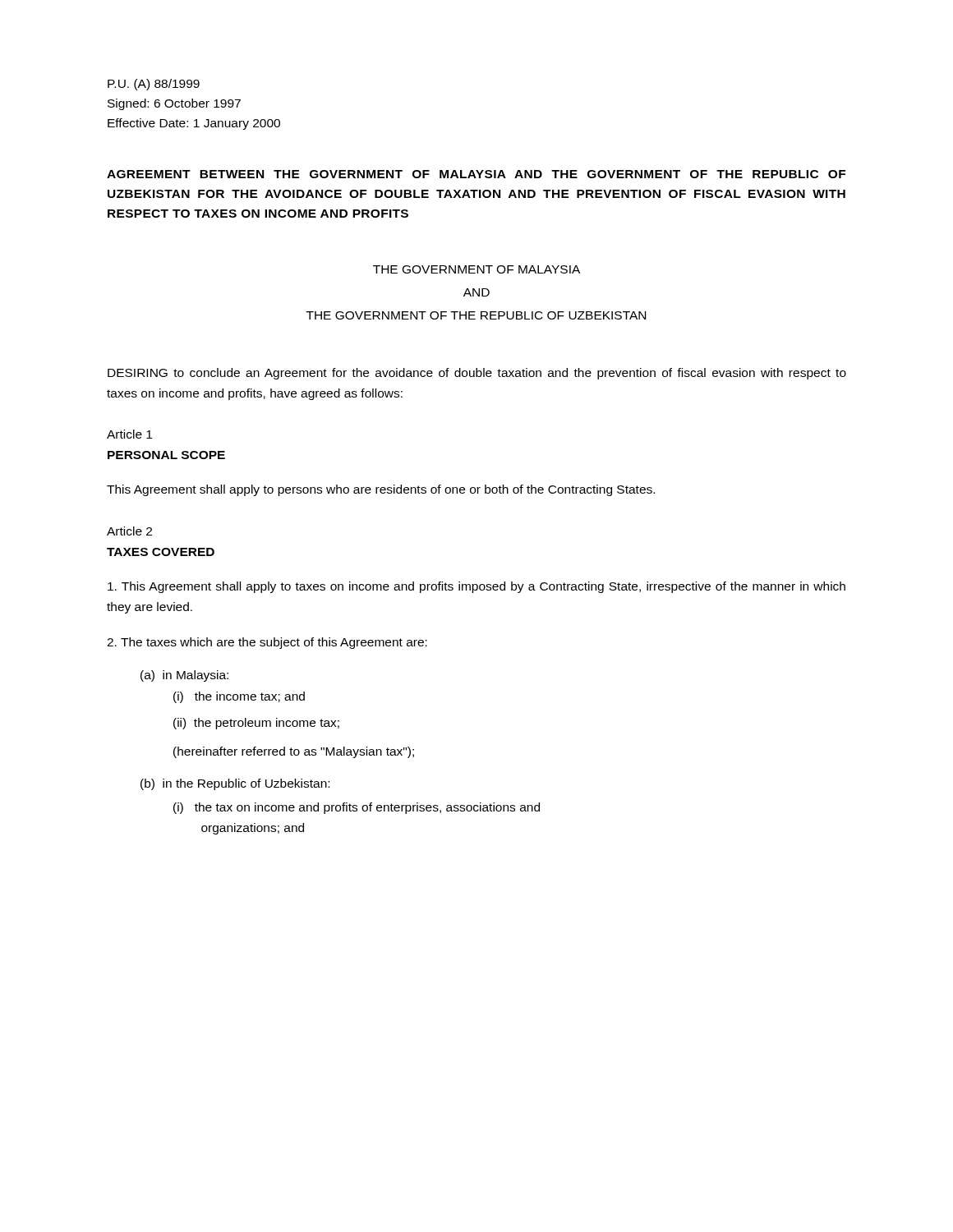The image size is (953, 1232).
Task: Find the list item with the text "(ii) the petroleum income tax;"
Action: click(x=256, y=722)
